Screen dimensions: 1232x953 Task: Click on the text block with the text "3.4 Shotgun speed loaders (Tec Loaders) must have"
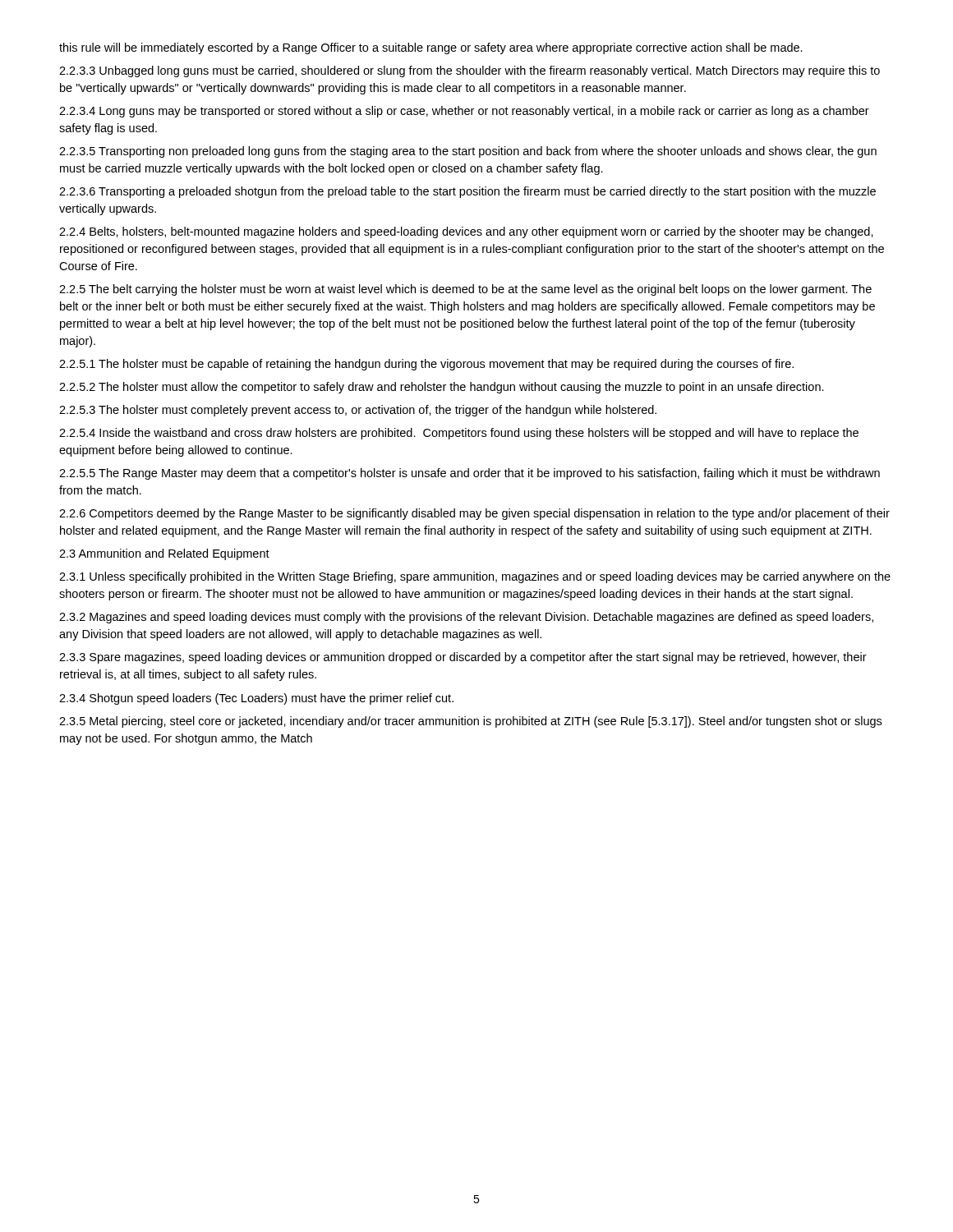pos(257,698)
